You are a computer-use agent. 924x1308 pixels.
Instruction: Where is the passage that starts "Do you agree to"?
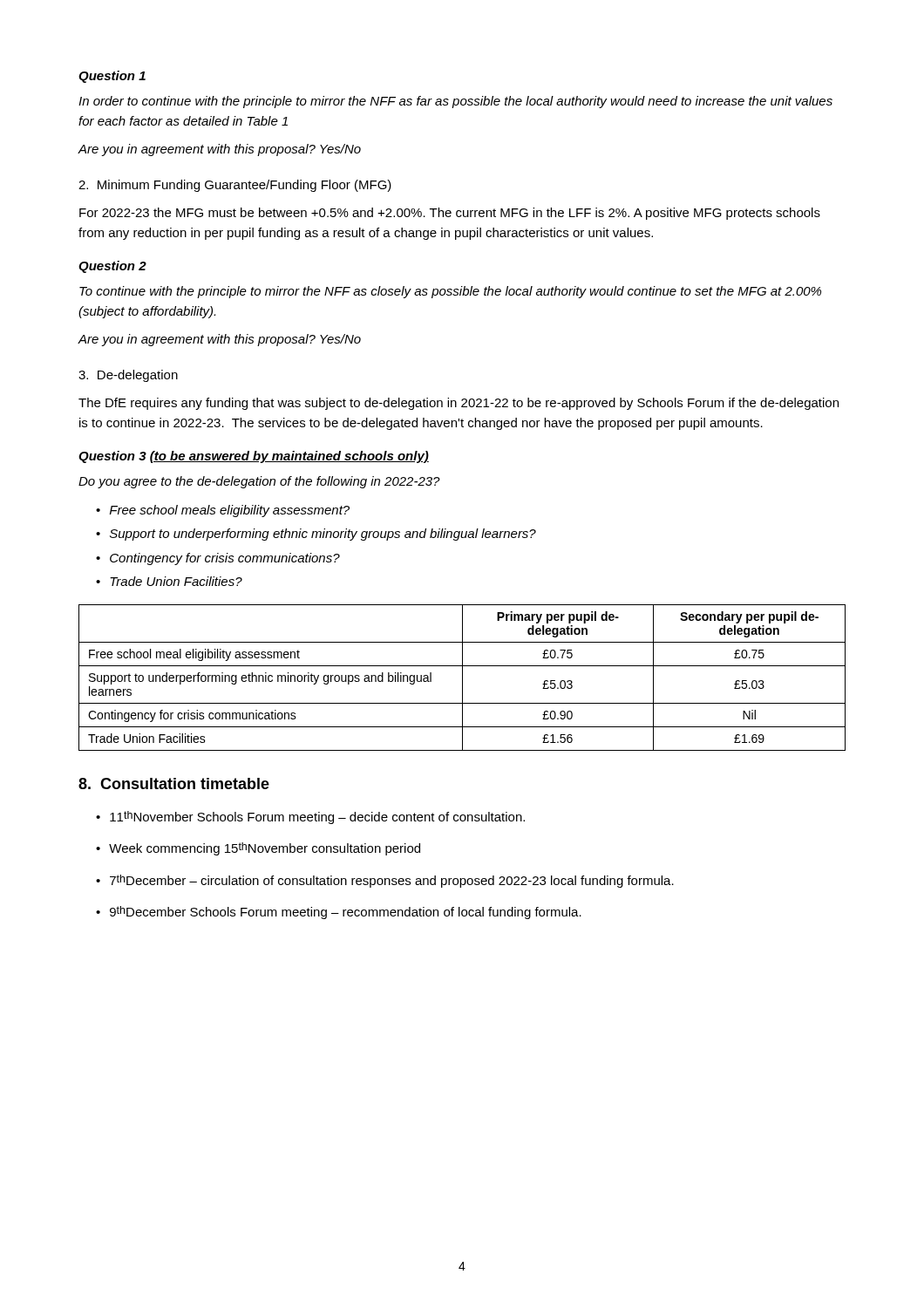tap(259, 481)
